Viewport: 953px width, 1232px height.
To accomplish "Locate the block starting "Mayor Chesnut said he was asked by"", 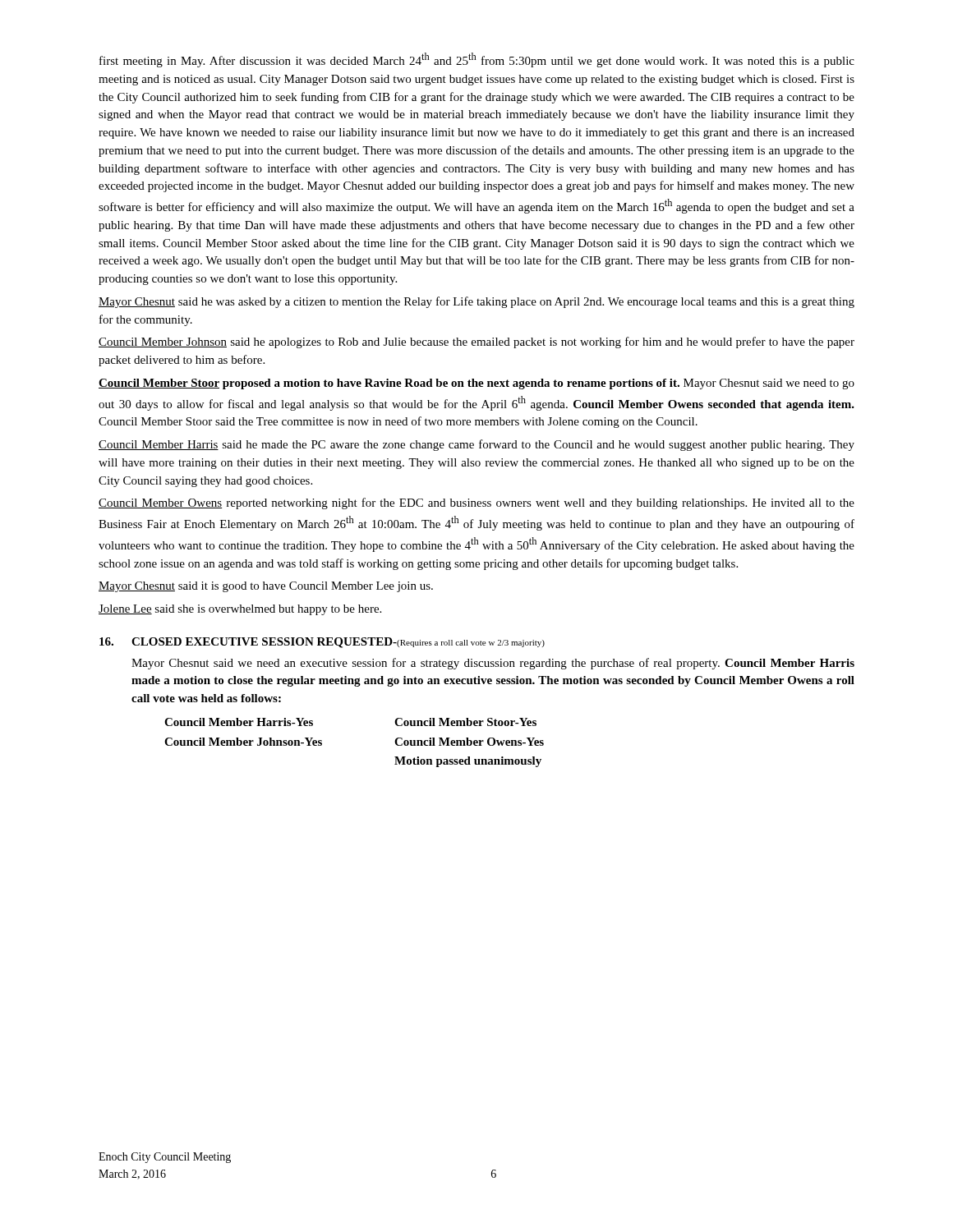I will [x=476, y=310].
